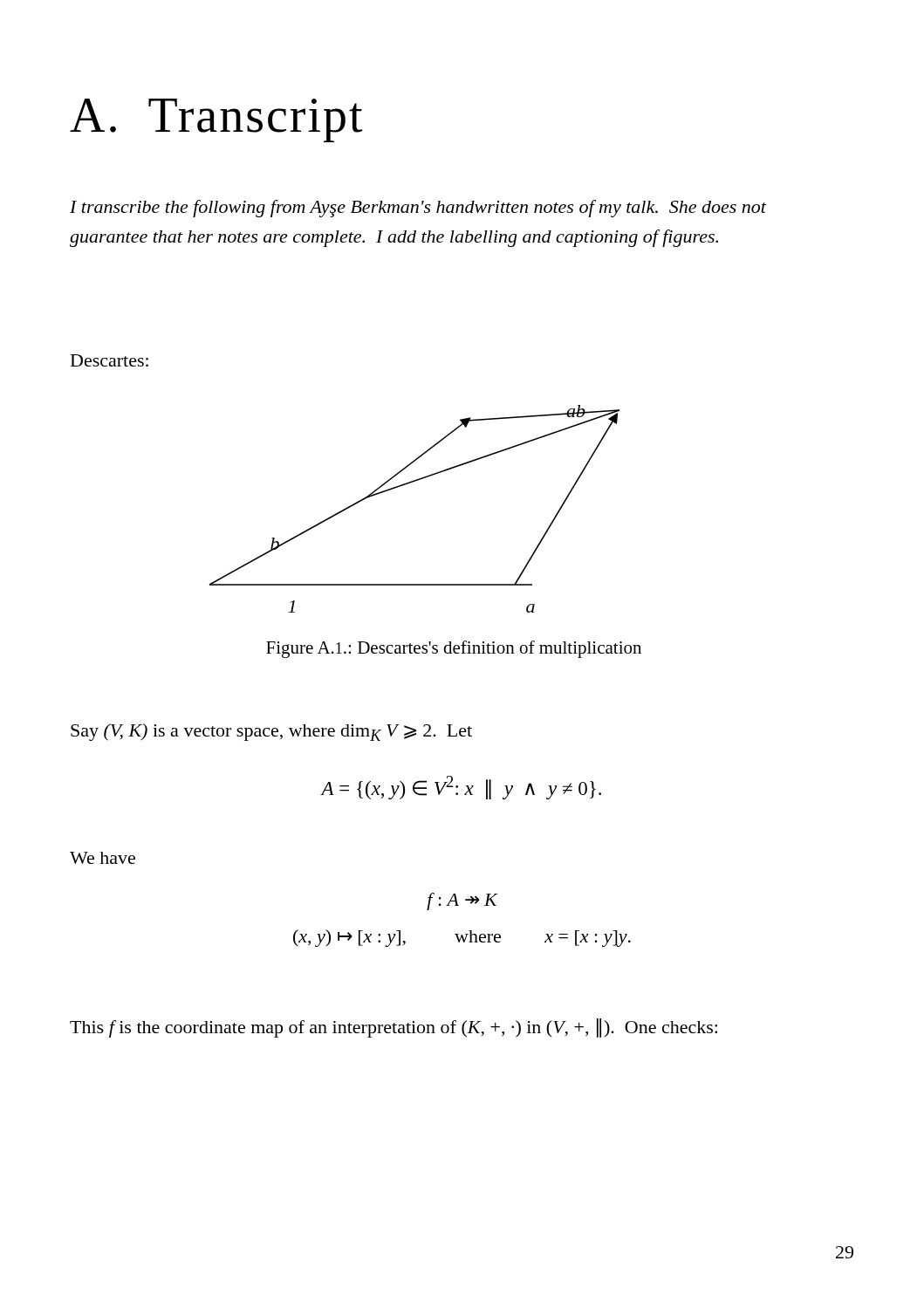Point to the passage starting "A. Transcript"
Screen dimensions: 1309x924
tap(217, 115)
